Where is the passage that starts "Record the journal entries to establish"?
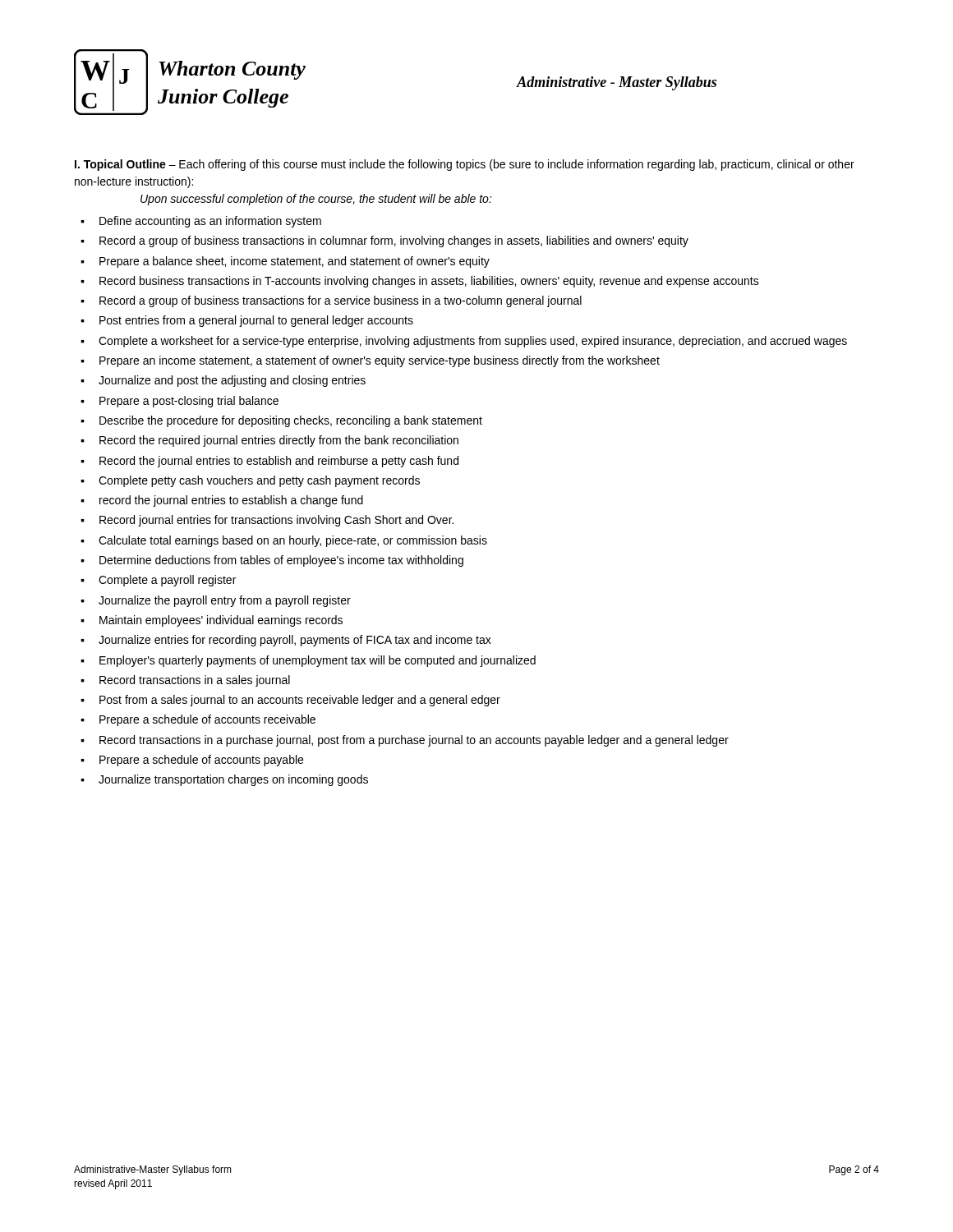The width and height of the screenshot is (953, 1232). 279,460
